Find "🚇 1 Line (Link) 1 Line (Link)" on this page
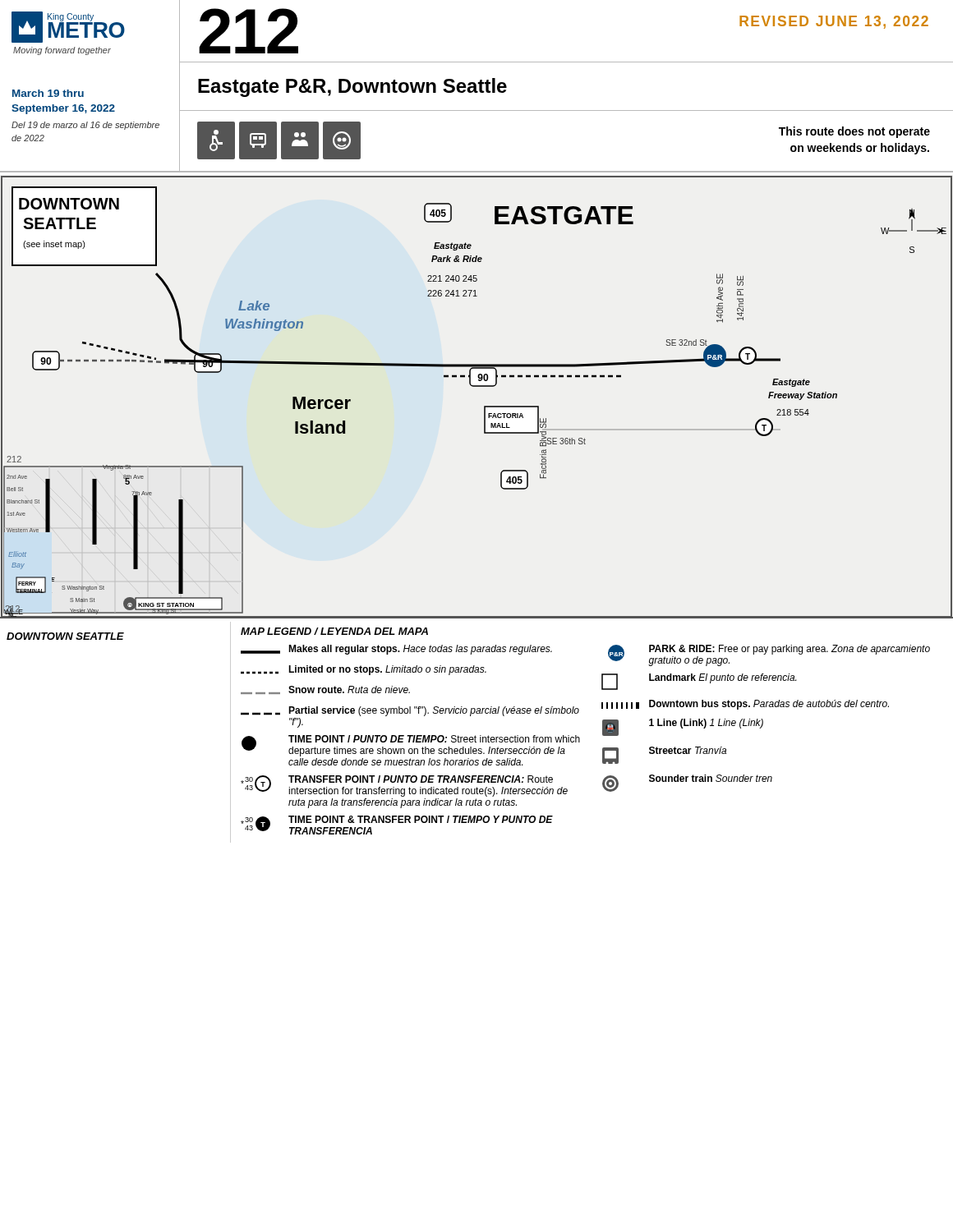Image resolution: width=953 pixels, height=1232 pixels. click(682, 728)
